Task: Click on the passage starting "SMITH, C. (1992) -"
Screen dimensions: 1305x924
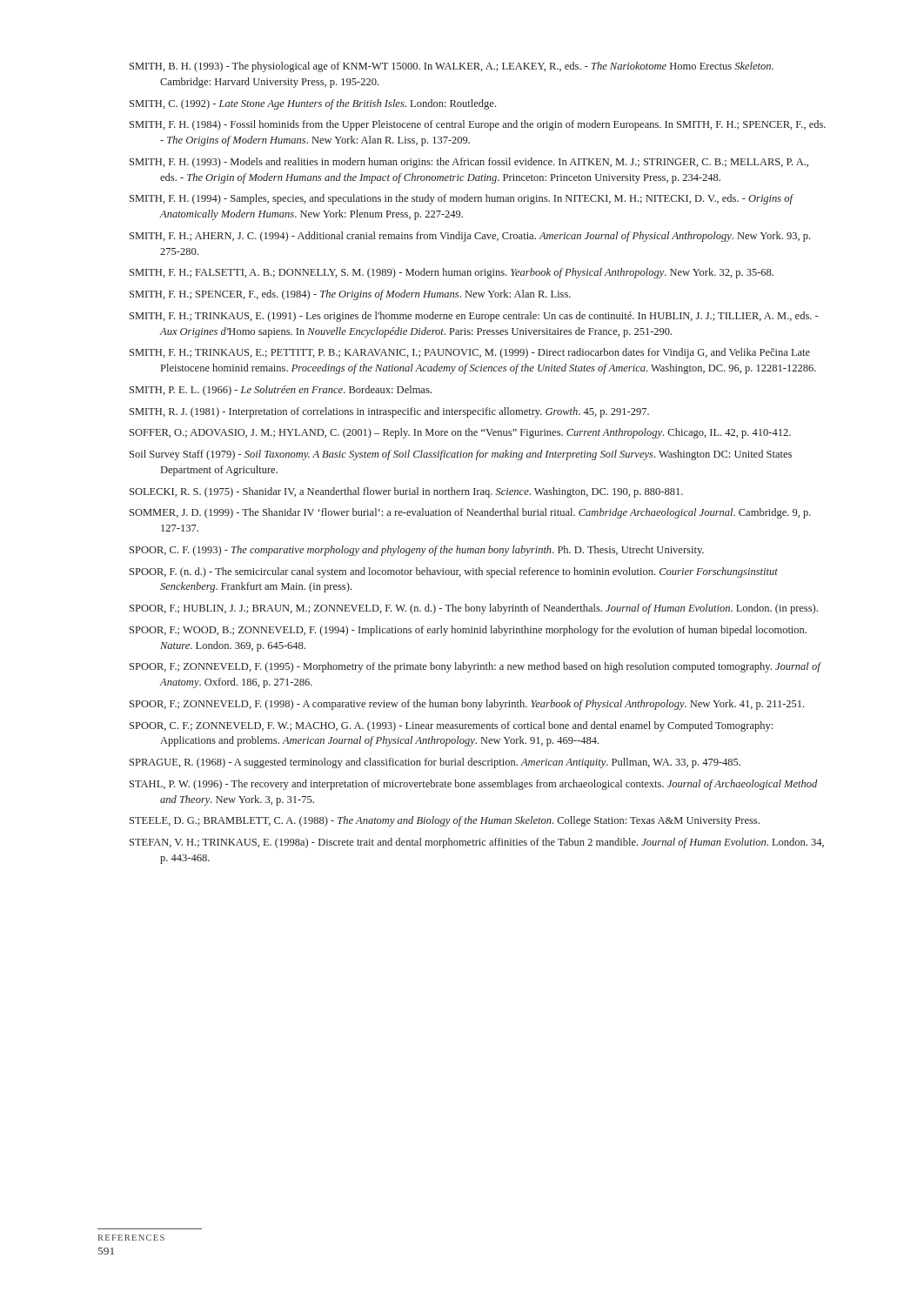Action: click(313, 103)
